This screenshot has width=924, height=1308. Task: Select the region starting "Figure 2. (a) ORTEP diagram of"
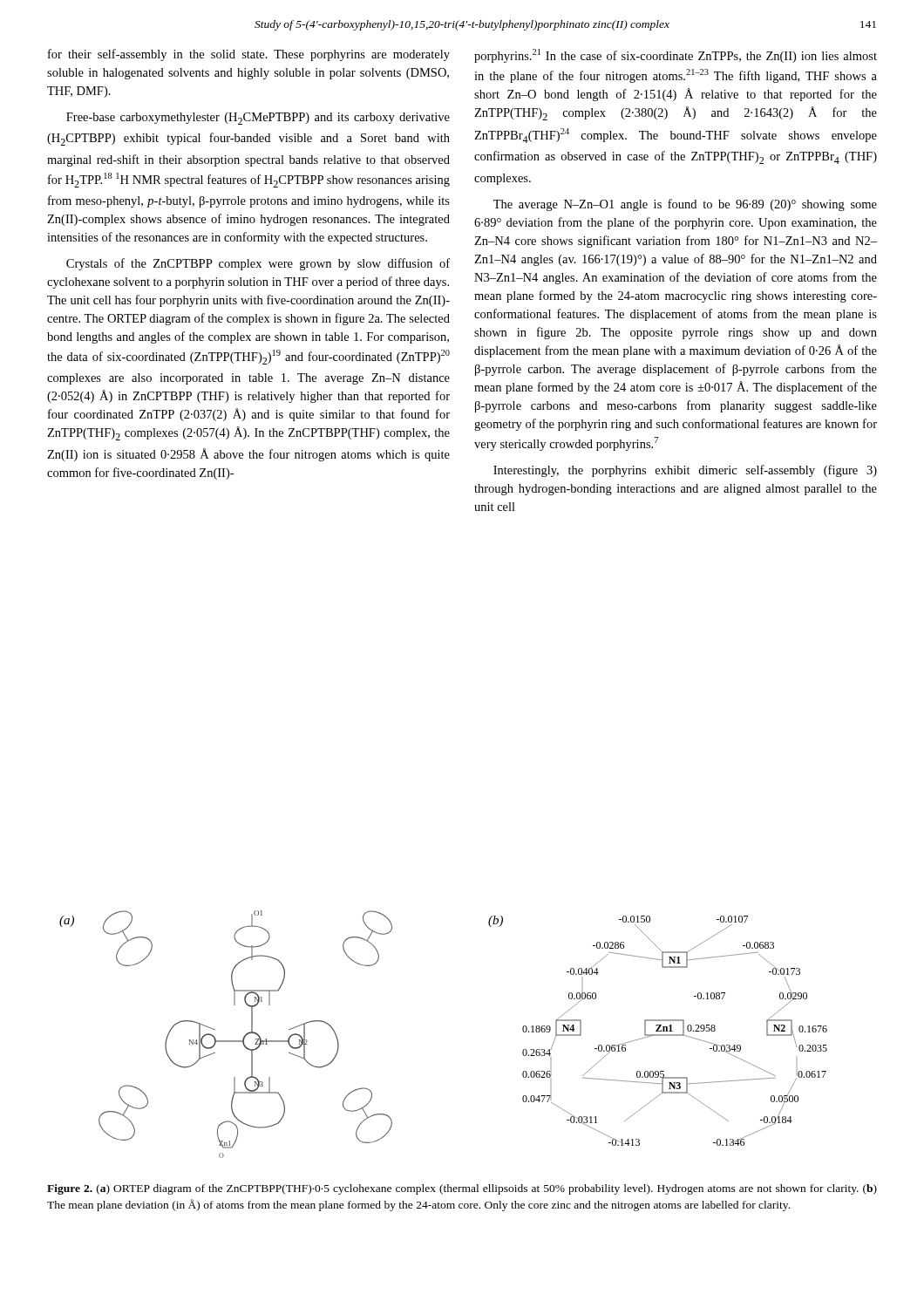pyautogui.click(x=462, y=1197)
